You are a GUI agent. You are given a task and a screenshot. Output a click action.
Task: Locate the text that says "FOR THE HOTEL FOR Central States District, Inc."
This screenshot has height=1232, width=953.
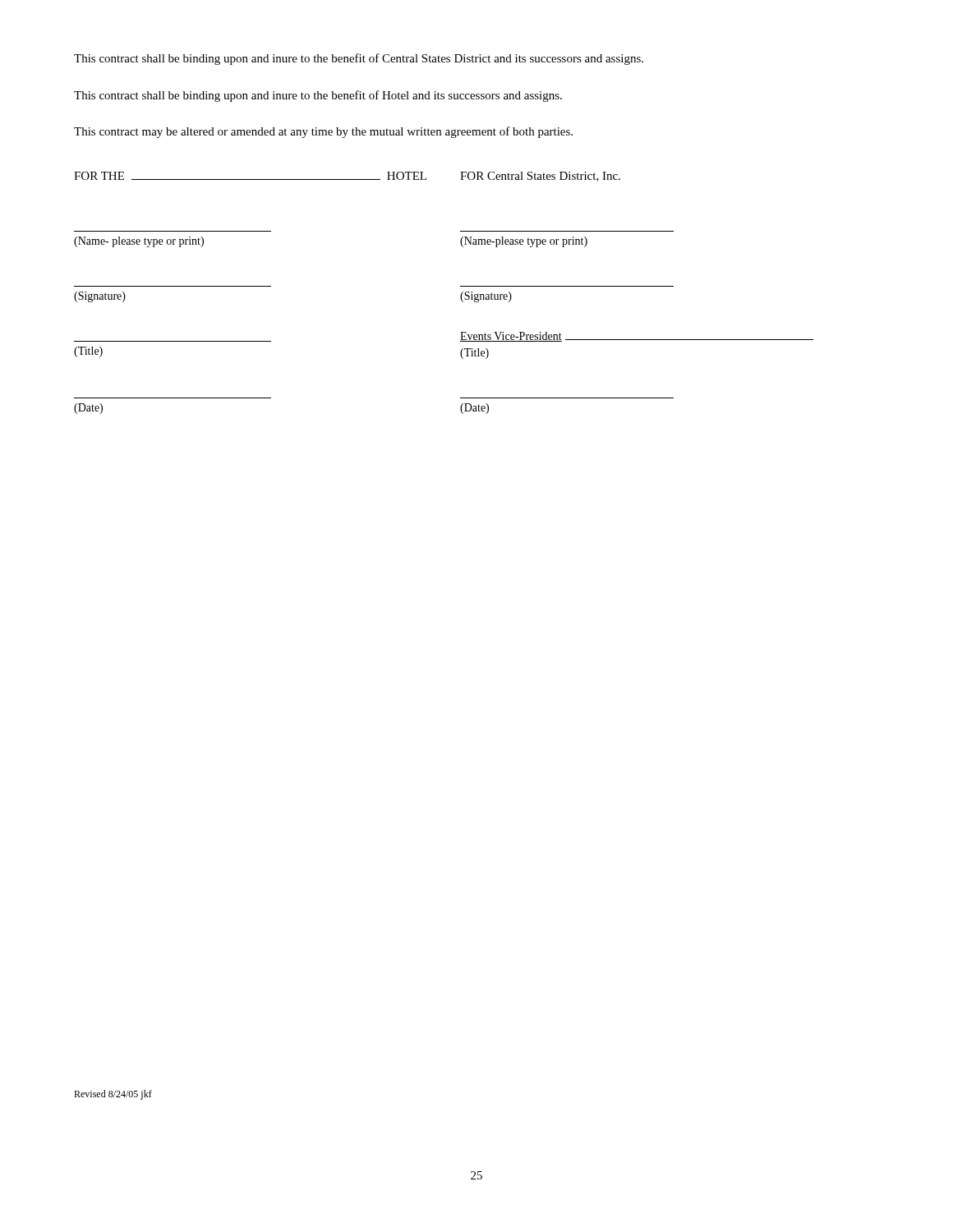pos(347,177)
